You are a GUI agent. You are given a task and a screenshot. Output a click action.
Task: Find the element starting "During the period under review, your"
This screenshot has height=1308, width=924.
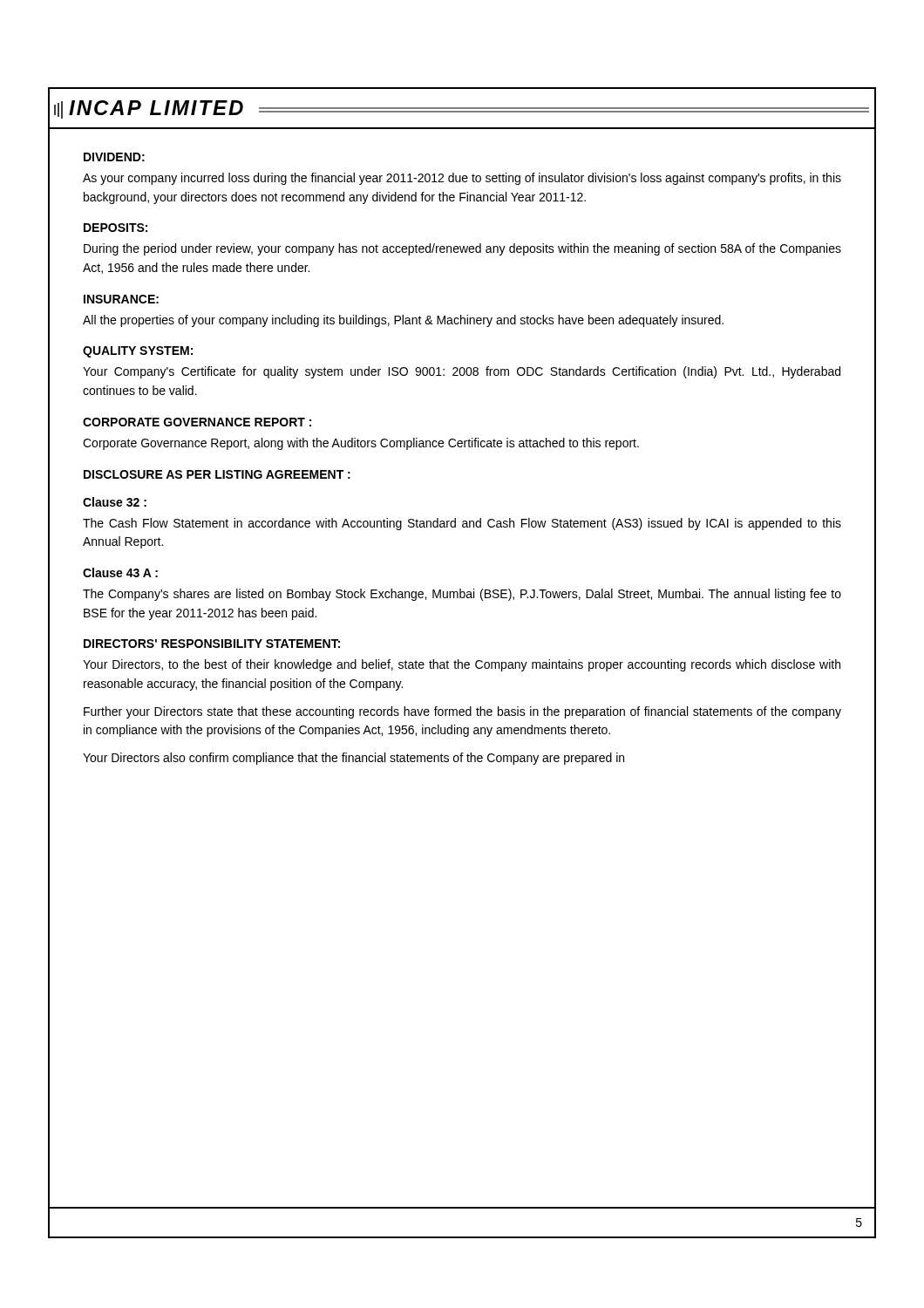pyautogui.click(x=462, y=258)
